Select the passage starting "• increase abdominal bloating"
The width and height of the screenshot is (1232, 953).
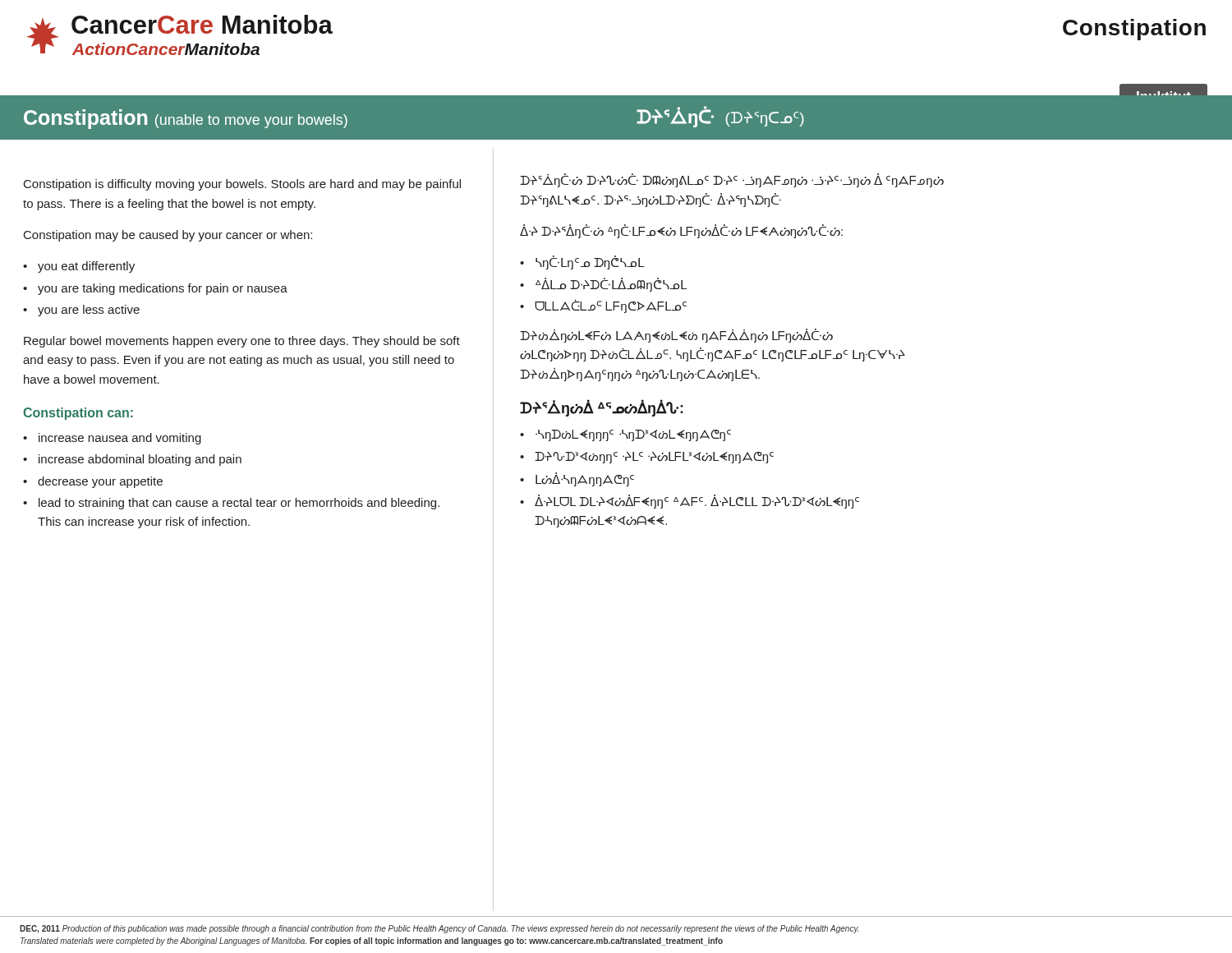click(x=132, y=460)
